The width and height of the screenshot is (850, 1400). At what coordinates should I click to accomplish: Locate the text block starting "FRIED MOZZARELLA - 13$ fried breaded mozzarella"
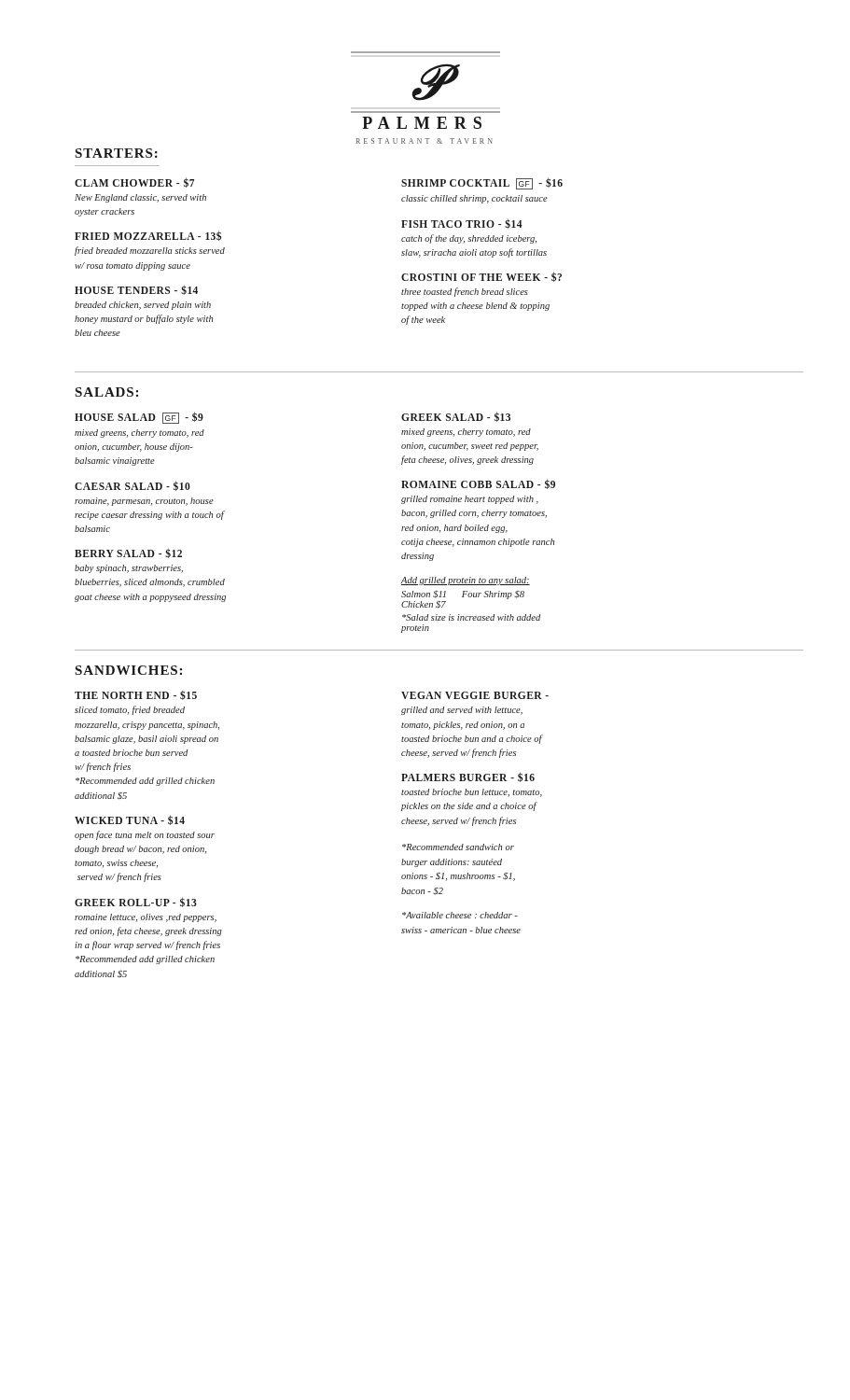tap(219, 252)
